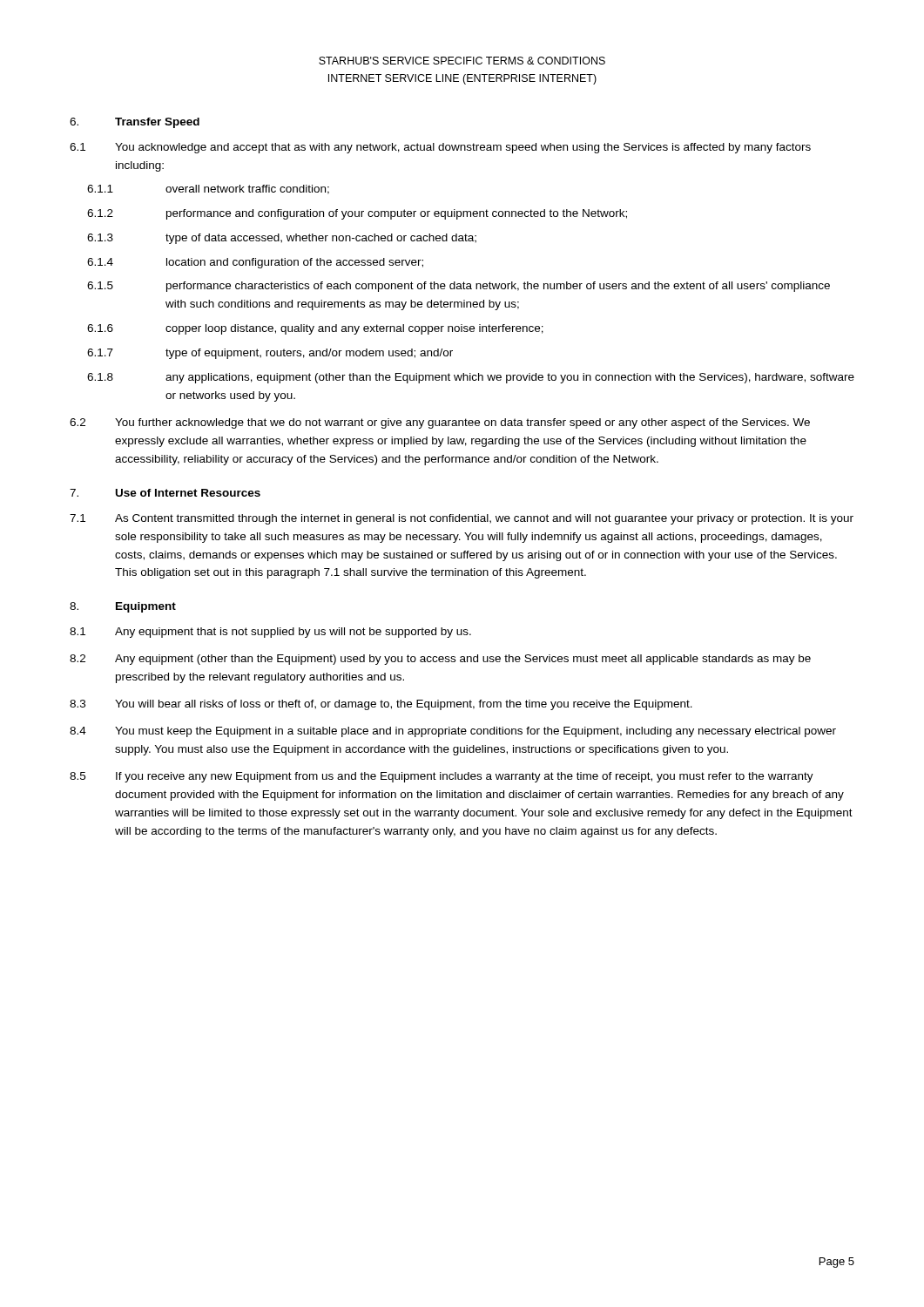Locate the text starting "7. Use of"
Screen dimensions: 1307x924
[165, 493]
